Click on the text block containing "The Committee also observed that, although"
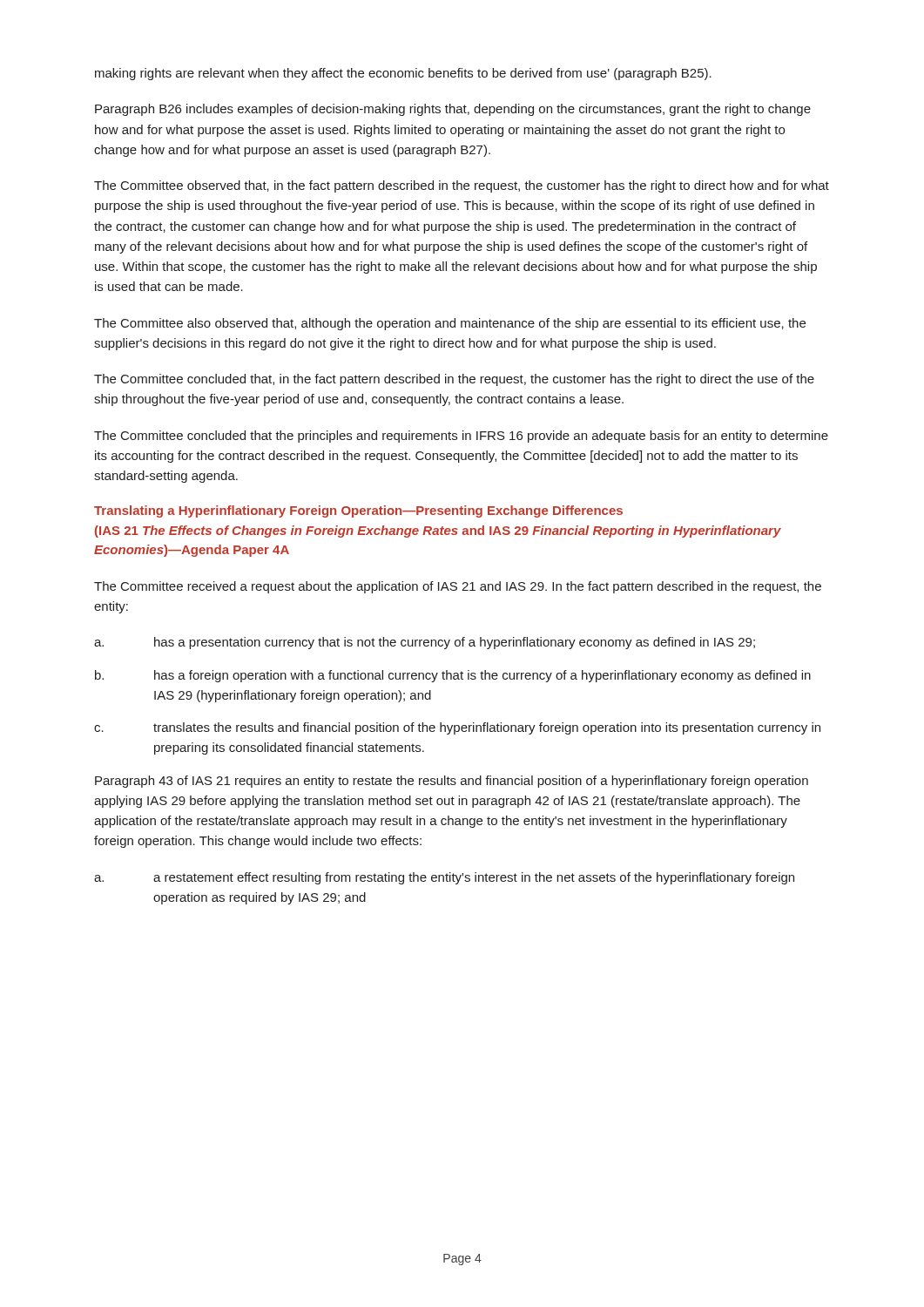The width and height of the screenshot is (924, 1307). pos(450,333)
